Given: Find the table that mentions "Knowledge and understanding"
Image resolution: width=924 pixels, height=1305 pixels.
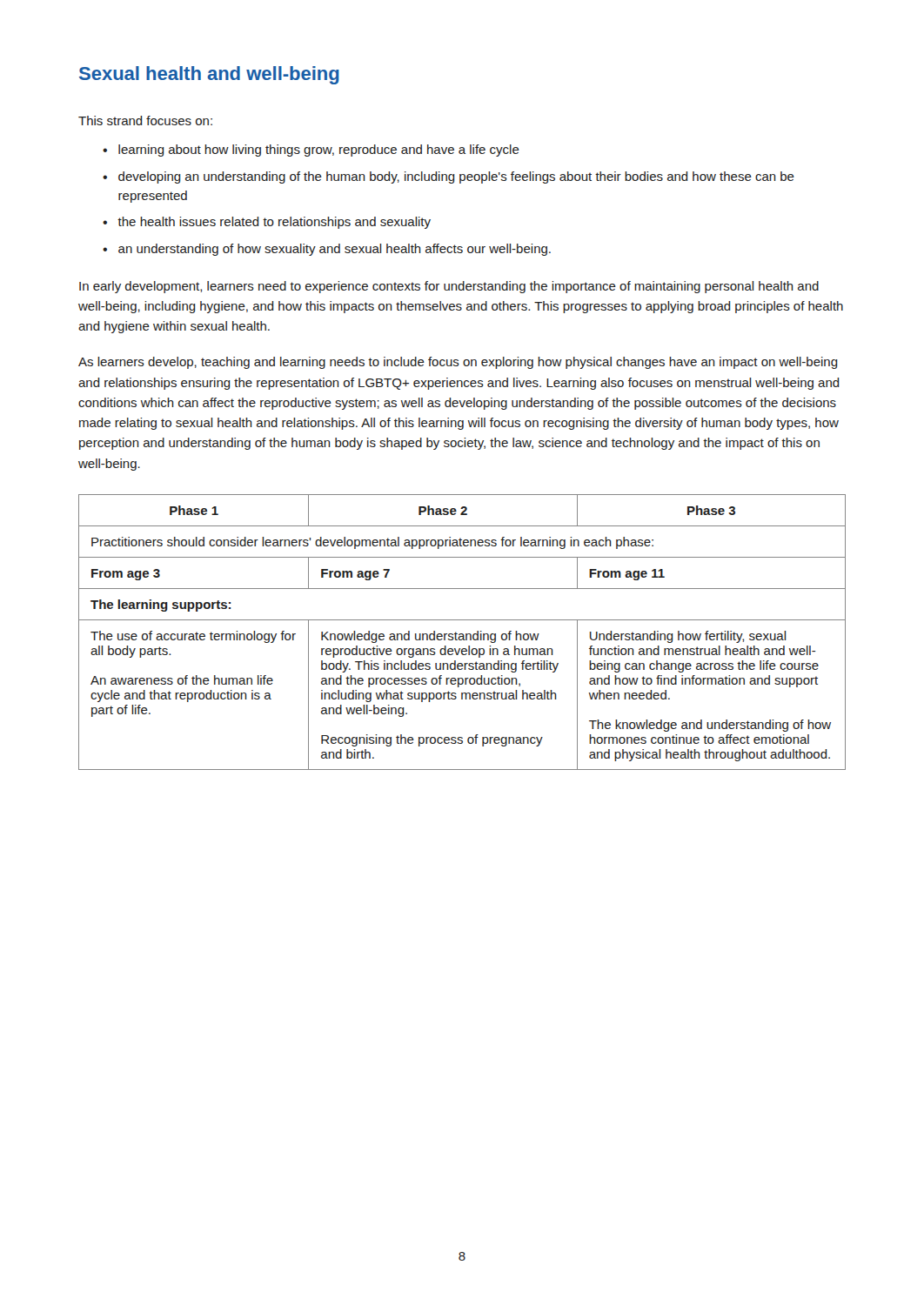Looking at the screenshot, I should tap(462, 632).
